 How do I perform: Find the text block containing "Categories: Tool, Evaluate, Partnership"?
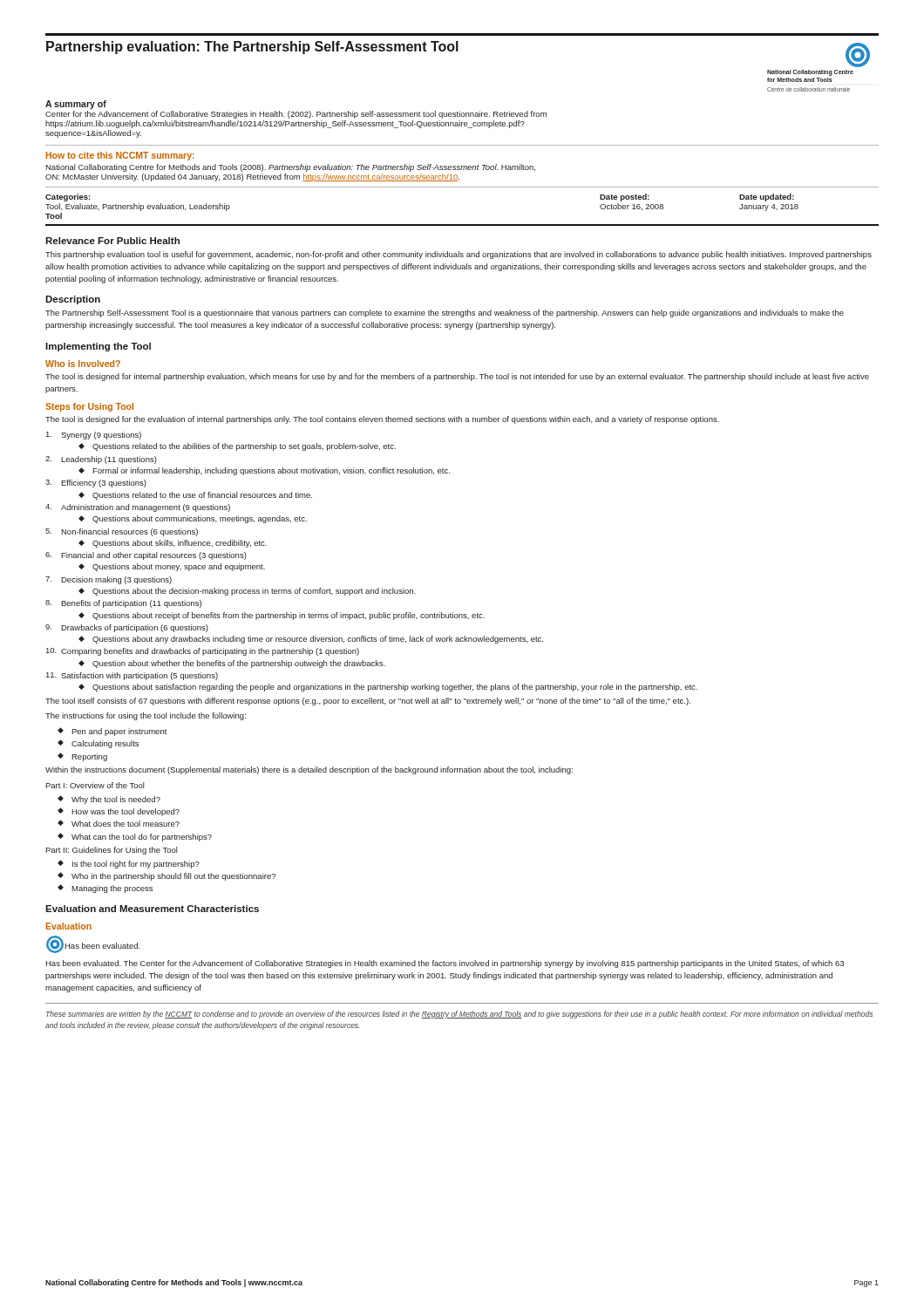point(70,198)
